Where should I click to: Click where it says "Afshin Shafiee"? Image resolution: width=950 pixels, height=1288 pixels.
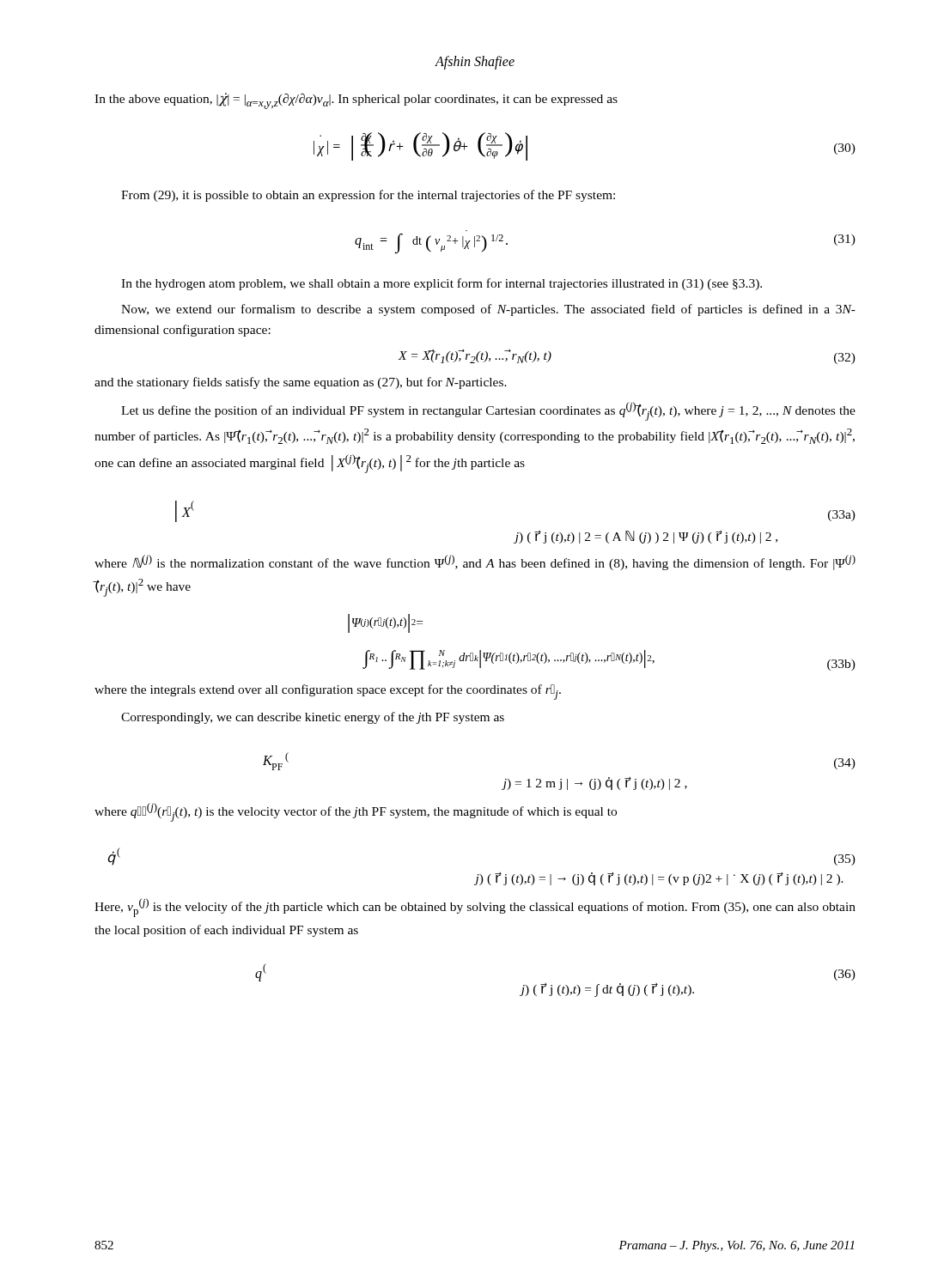click(475, 61)
